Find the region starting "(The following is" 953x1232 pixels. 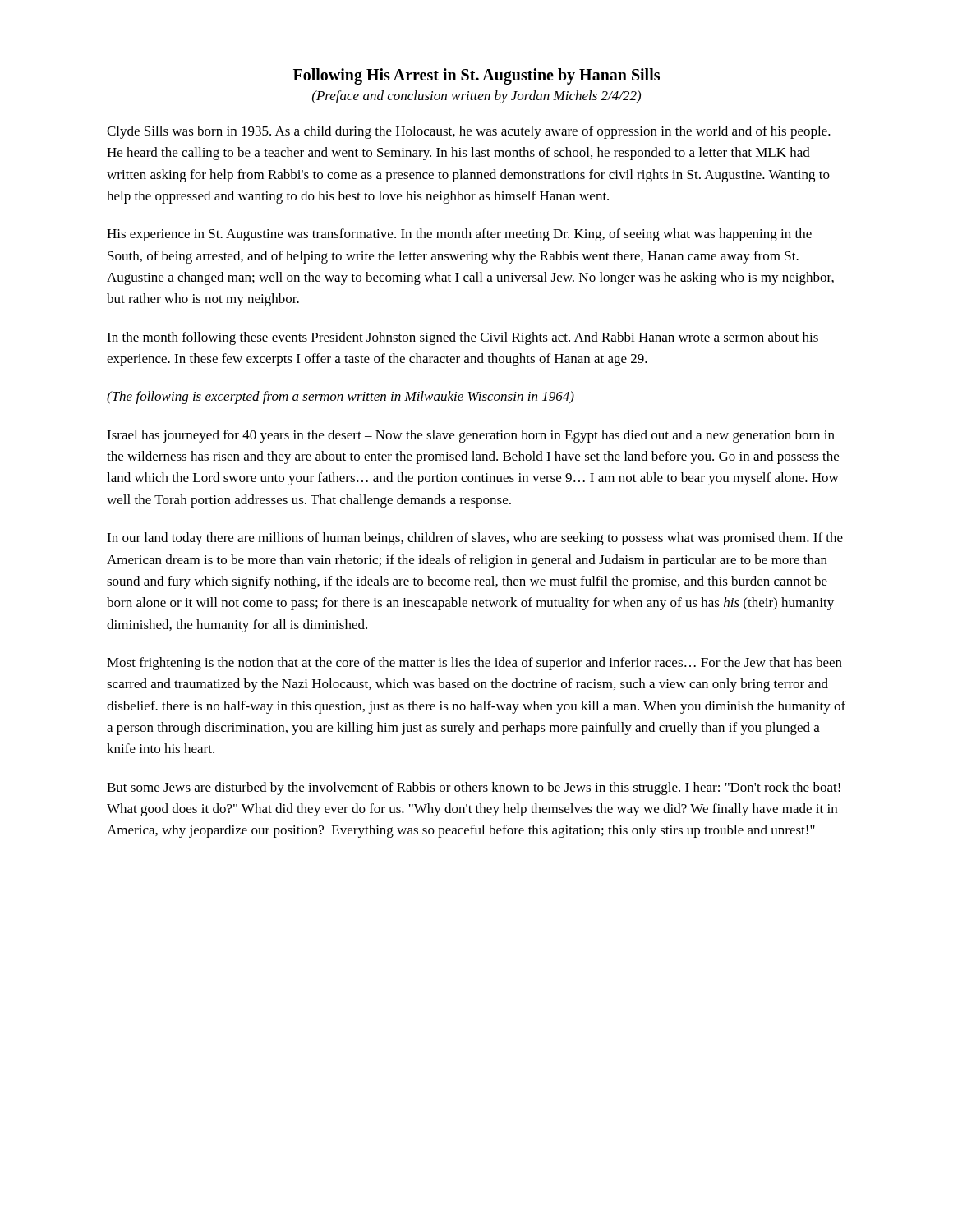340,397
